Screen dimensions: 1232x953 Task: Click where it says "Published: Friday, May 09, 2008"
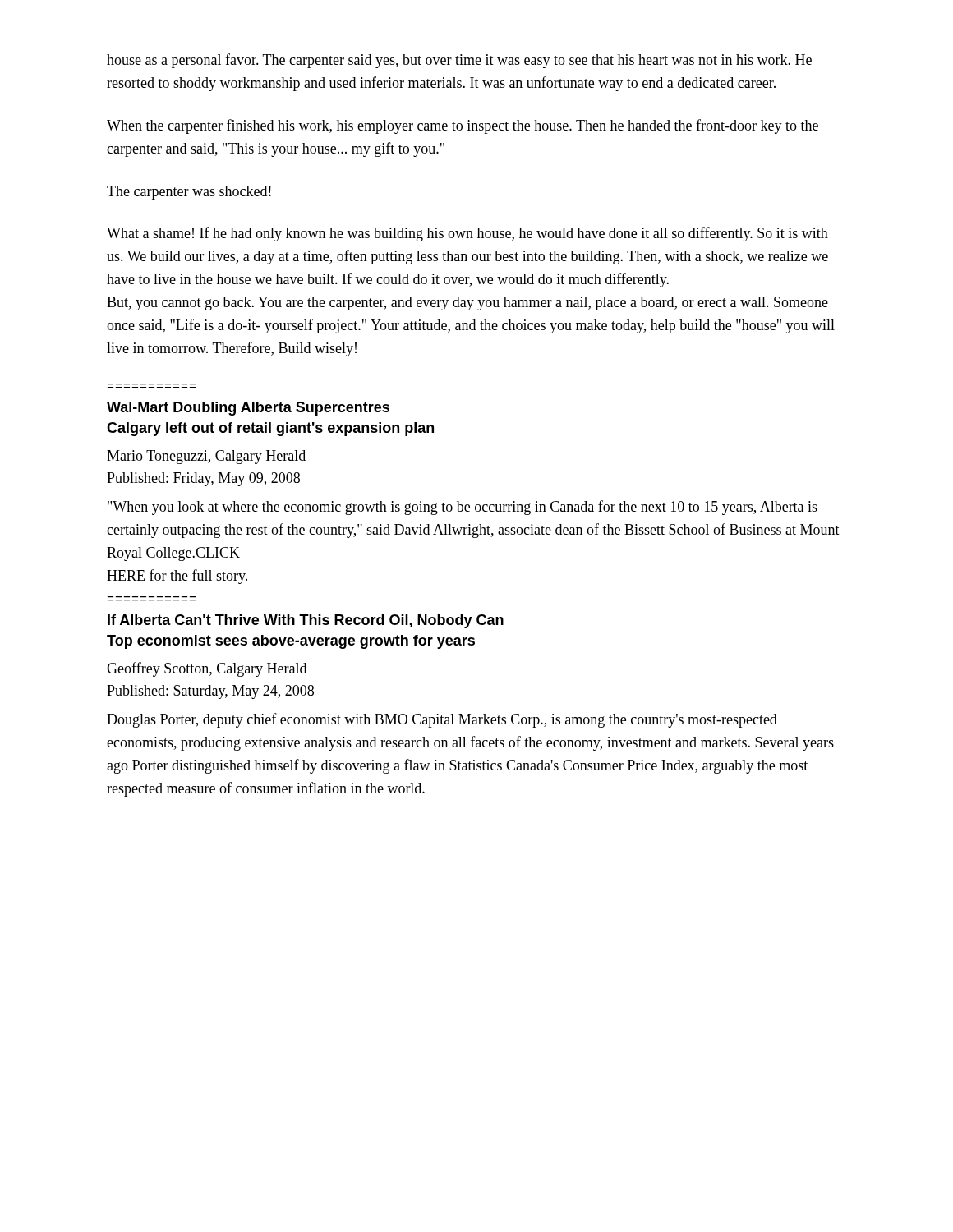pos(204,478)
